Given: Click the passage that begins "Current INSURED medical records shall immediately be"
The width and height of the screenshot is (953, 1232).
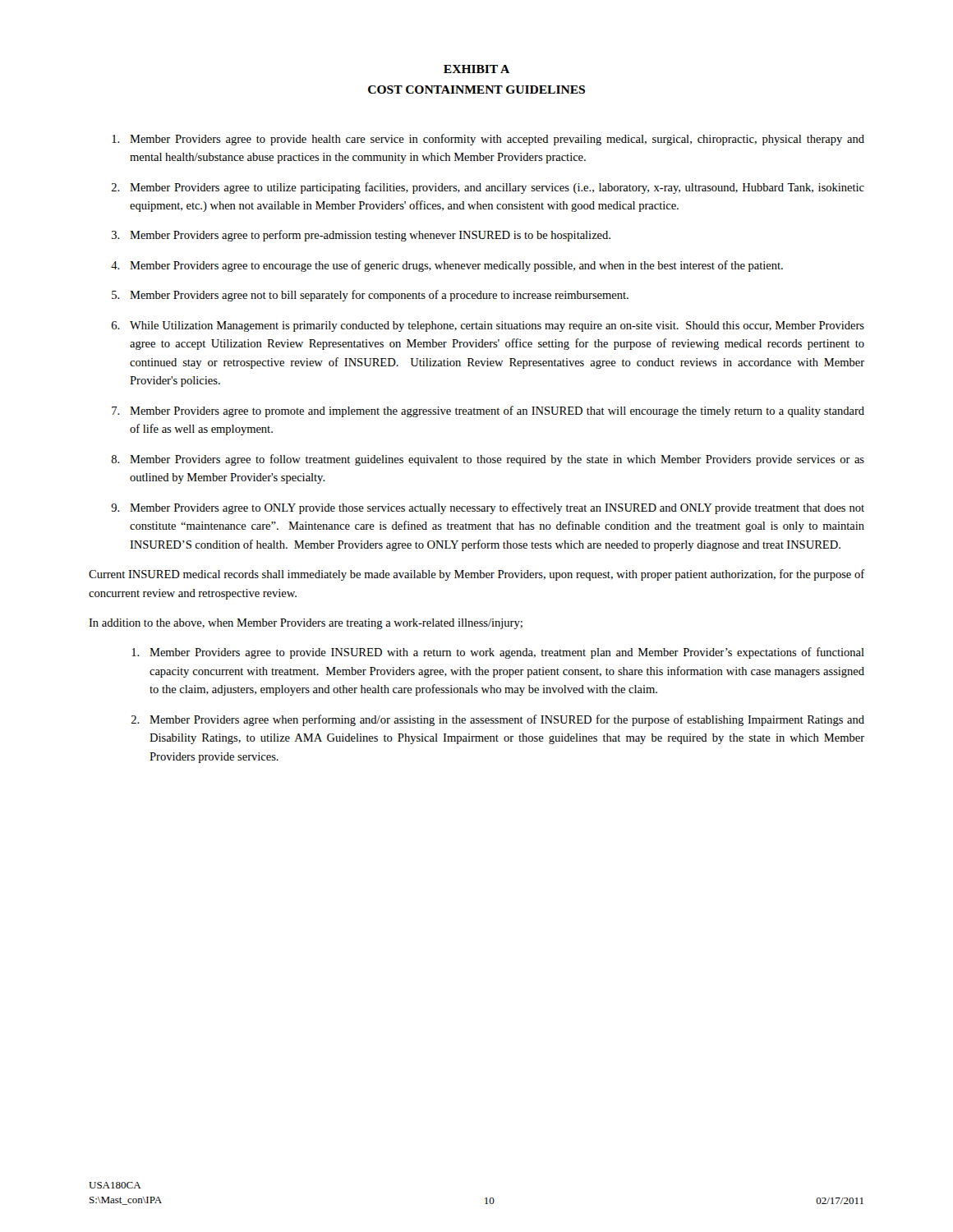Looking at the screenshot, I should coord(476,583).
